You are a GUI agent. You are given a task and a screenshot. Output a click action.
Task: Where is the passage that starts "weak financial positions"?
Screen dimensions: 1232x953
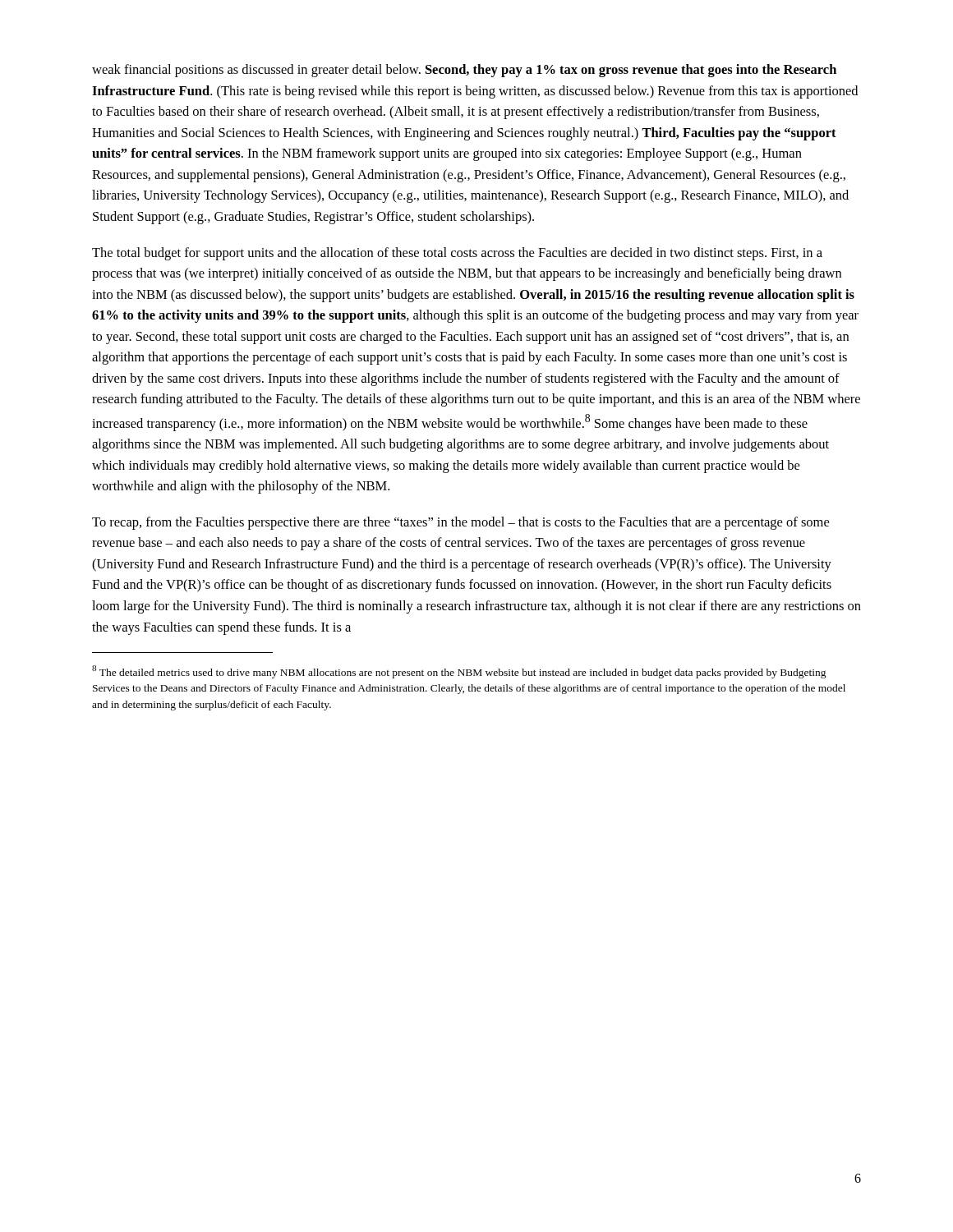click(x=475, y=143)
